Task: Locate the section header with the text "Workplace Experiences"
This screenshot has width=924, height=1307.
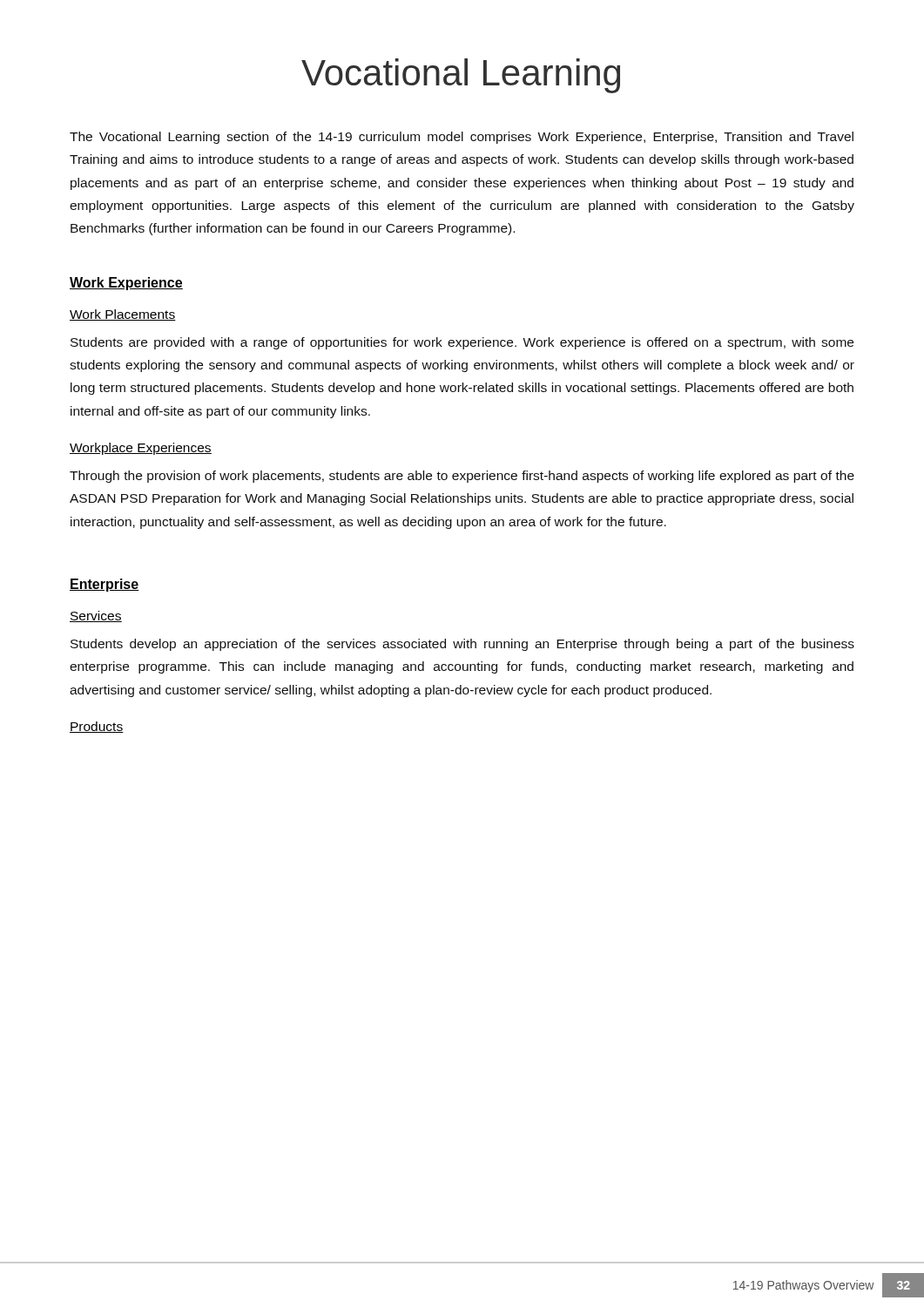Action: coord(140,448)
